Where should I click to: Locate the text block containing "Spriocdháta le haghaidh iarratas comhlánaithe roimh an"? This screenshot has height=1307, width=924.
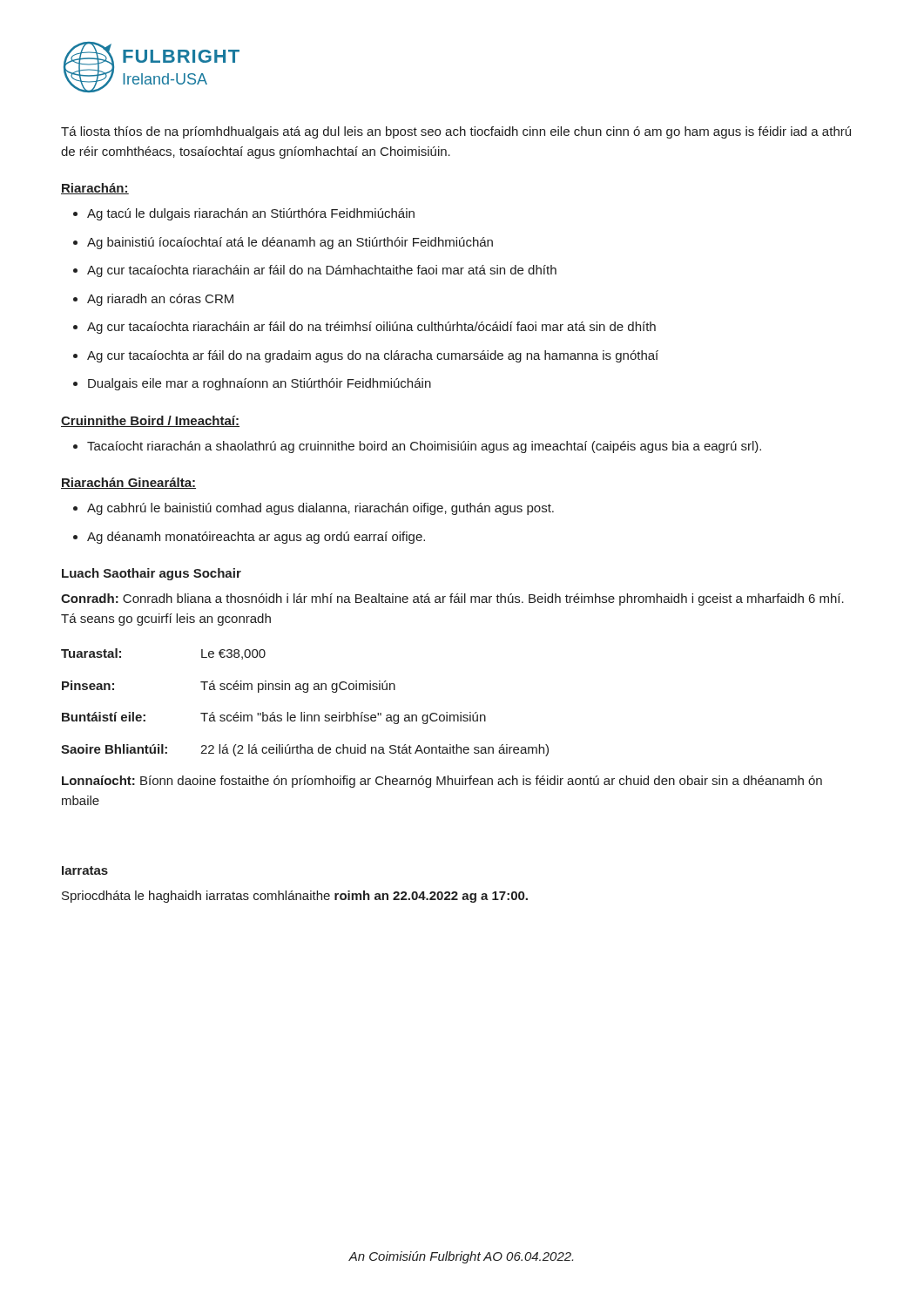click(295, 895)
